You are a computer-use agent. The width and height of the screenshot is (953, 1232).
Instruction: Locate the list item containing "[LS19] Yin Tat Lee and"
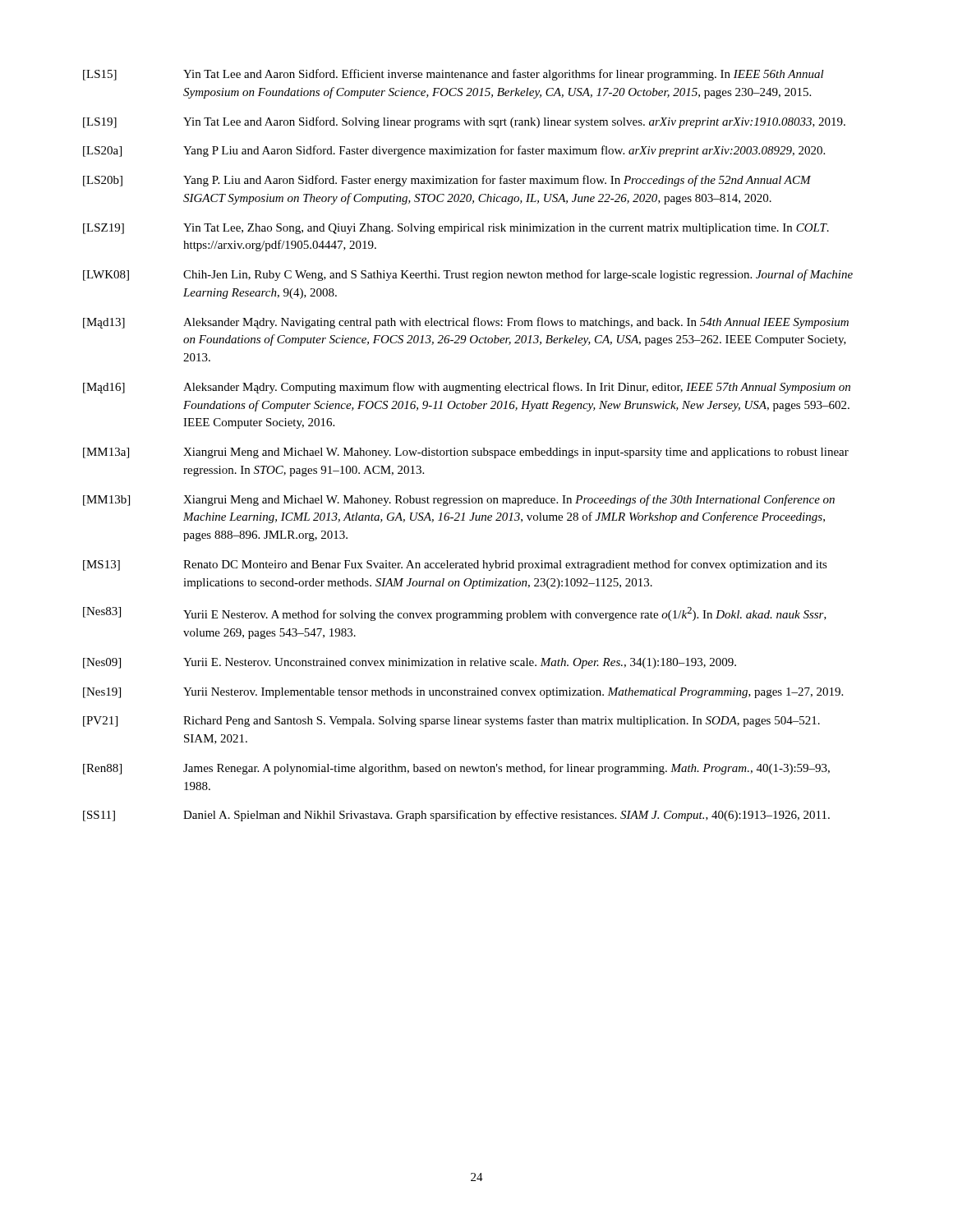tap(468, 122)
